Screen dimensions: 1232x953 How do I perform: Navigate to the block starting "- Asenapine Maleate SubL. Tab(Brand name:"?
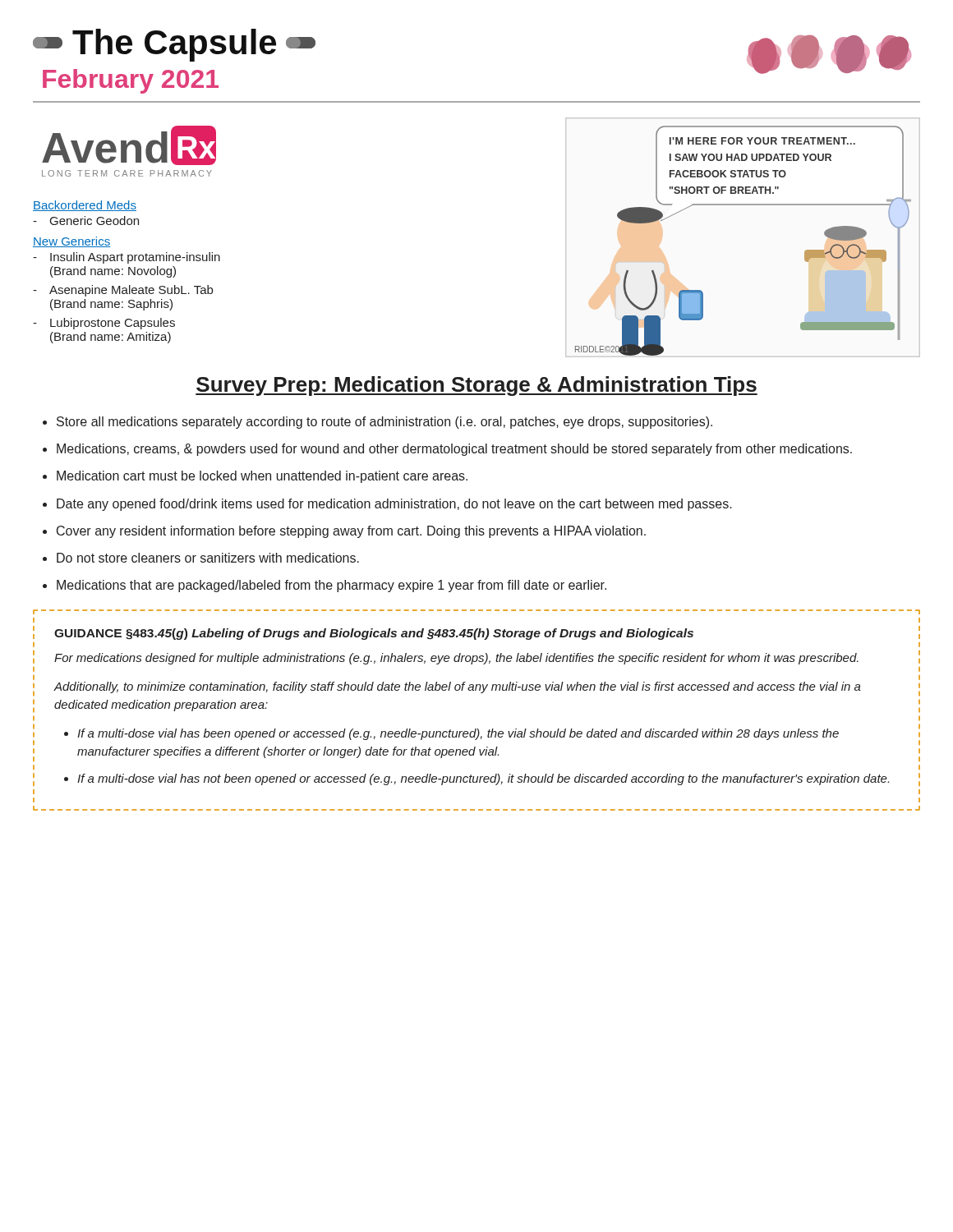pyautogui.click(x=123, y=296)
